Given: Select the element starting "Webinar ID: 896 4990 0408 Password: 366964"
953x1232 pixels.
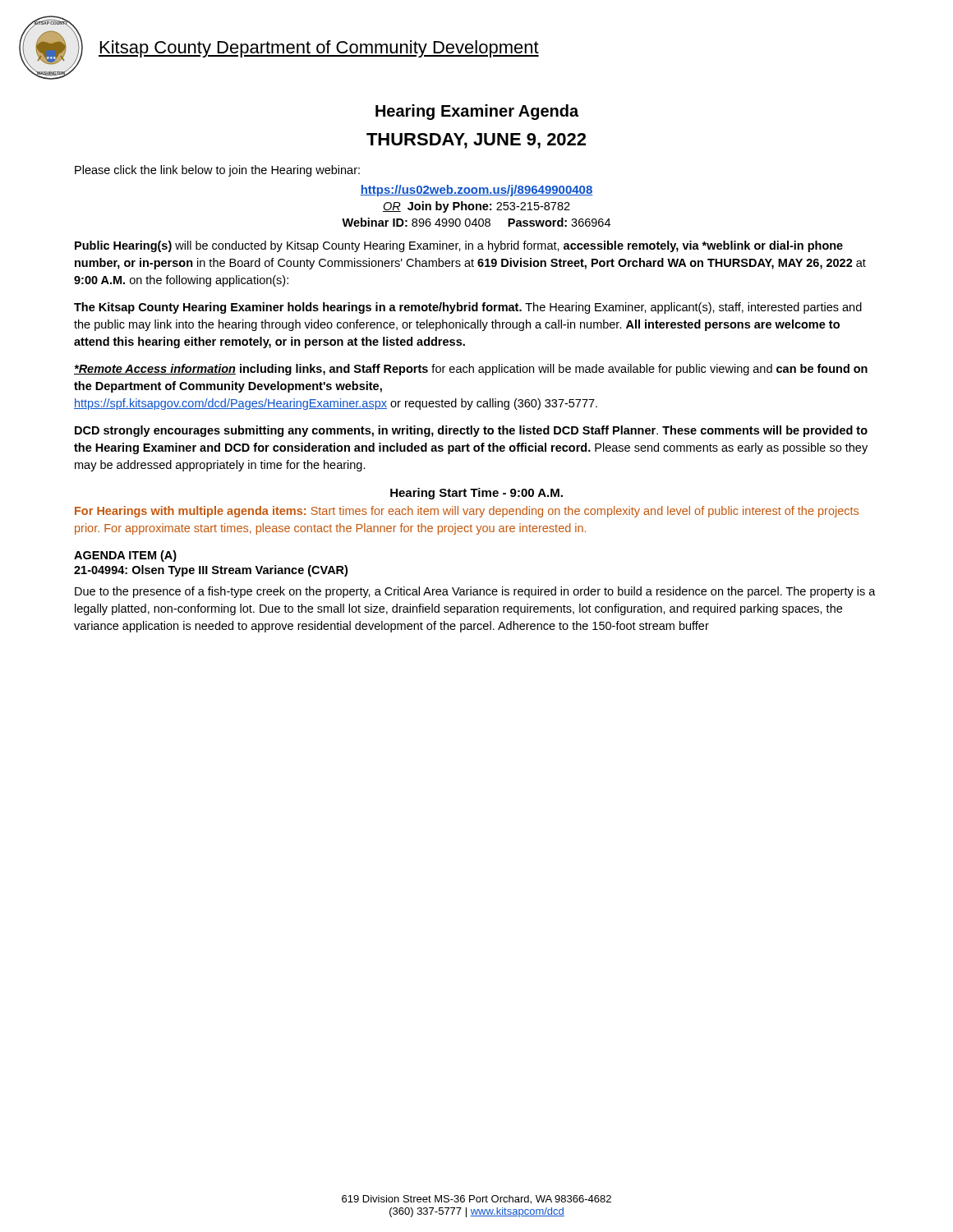Looking at the screenshot, I should (476, 223).
